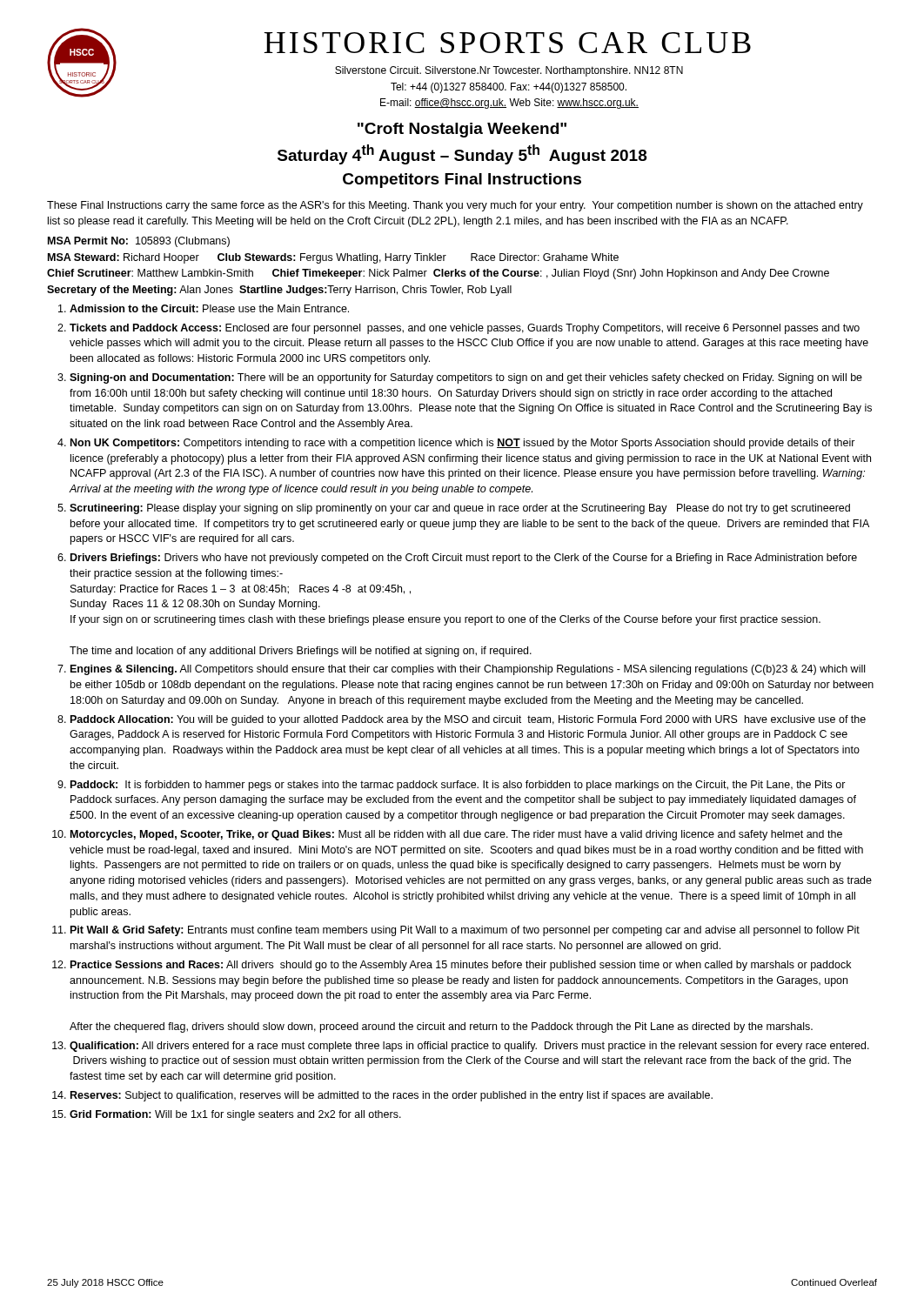The image size is (924, 1305).
Task: Select the passage starting ""Croft Nostalgia Weekend" Saturday 4th August – Sunday"
Action: point(462,154)
